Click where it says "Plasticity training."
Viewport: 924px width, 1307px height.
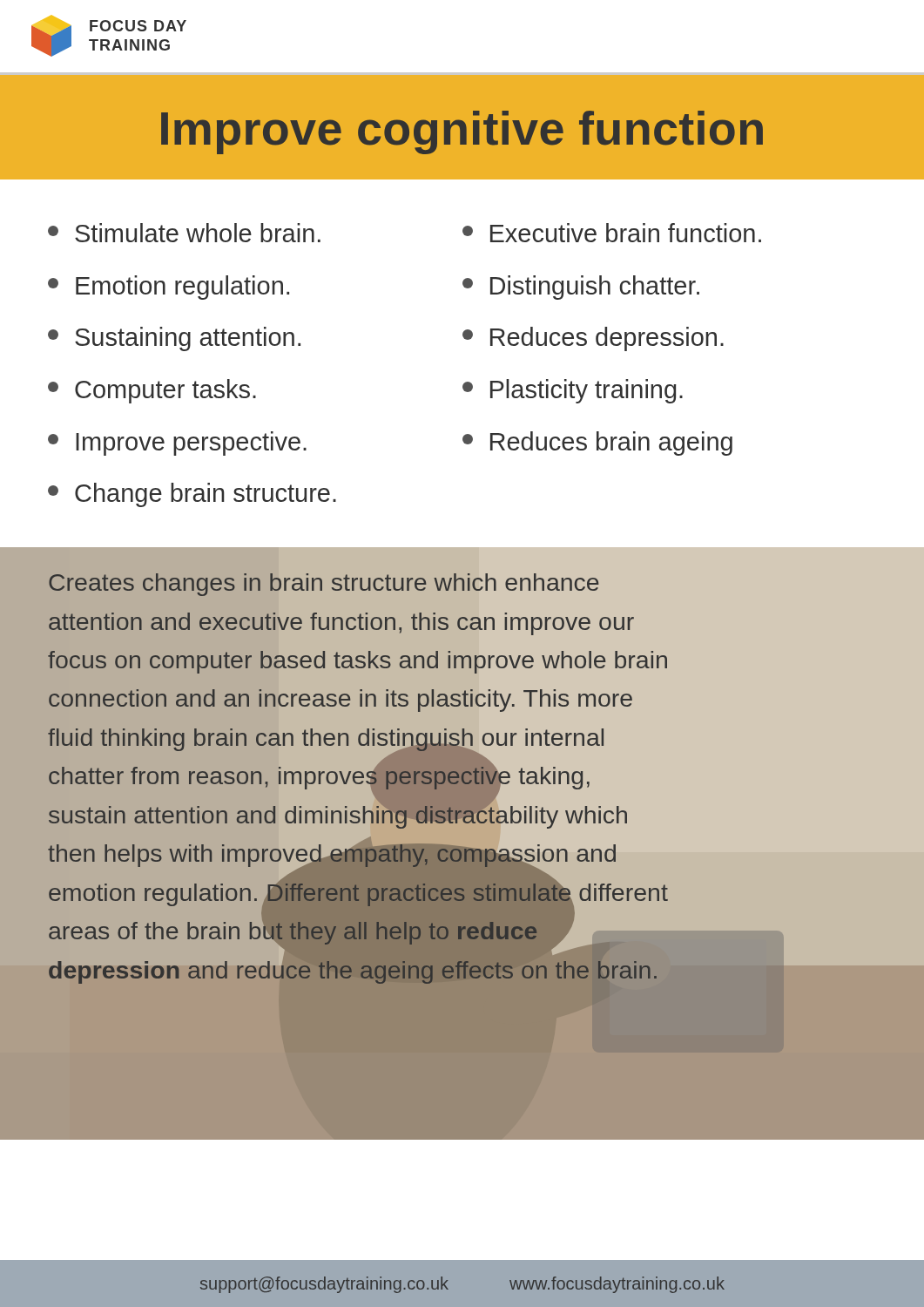[573, 390]
